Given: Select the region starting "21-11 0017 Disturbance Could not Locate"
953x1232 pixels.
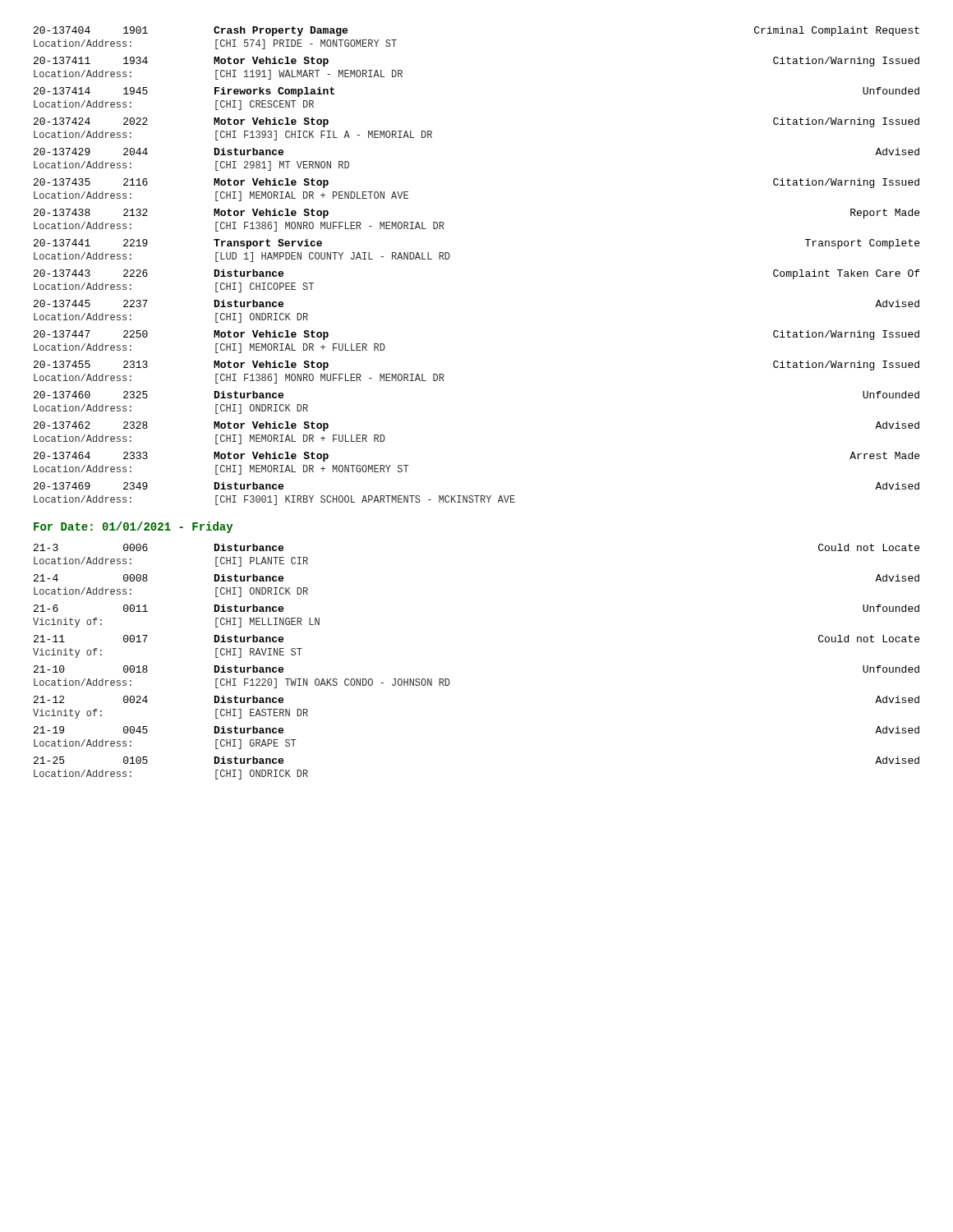Looking at the screenshot, I should tap(55, 639).
